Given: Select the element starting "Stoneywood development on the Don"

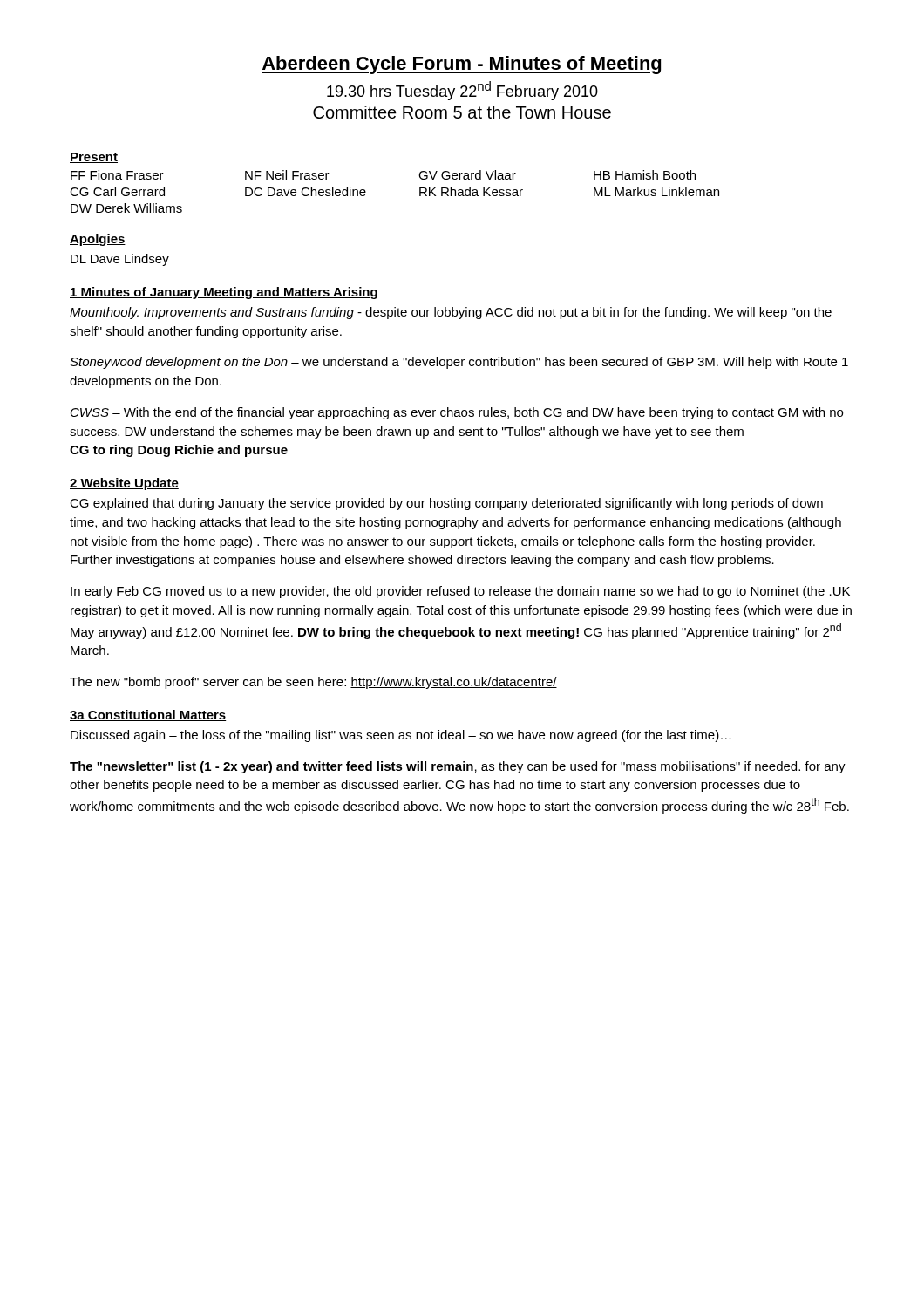Looking at the screenshot, I should [462, 371].
